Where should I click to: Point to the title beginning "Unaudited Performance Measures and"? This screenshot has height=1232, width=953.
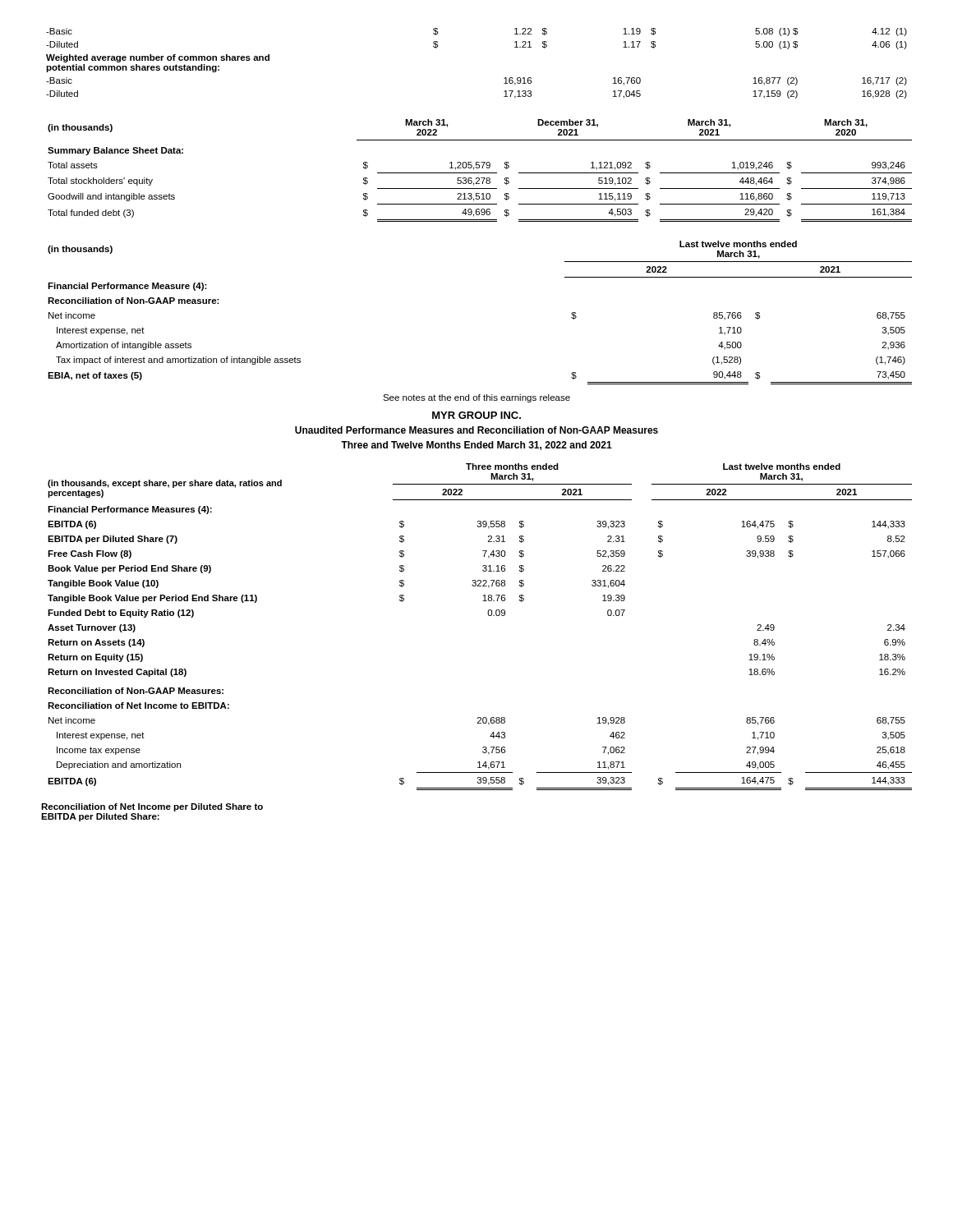pyautogui.click(x=476, y=430)
